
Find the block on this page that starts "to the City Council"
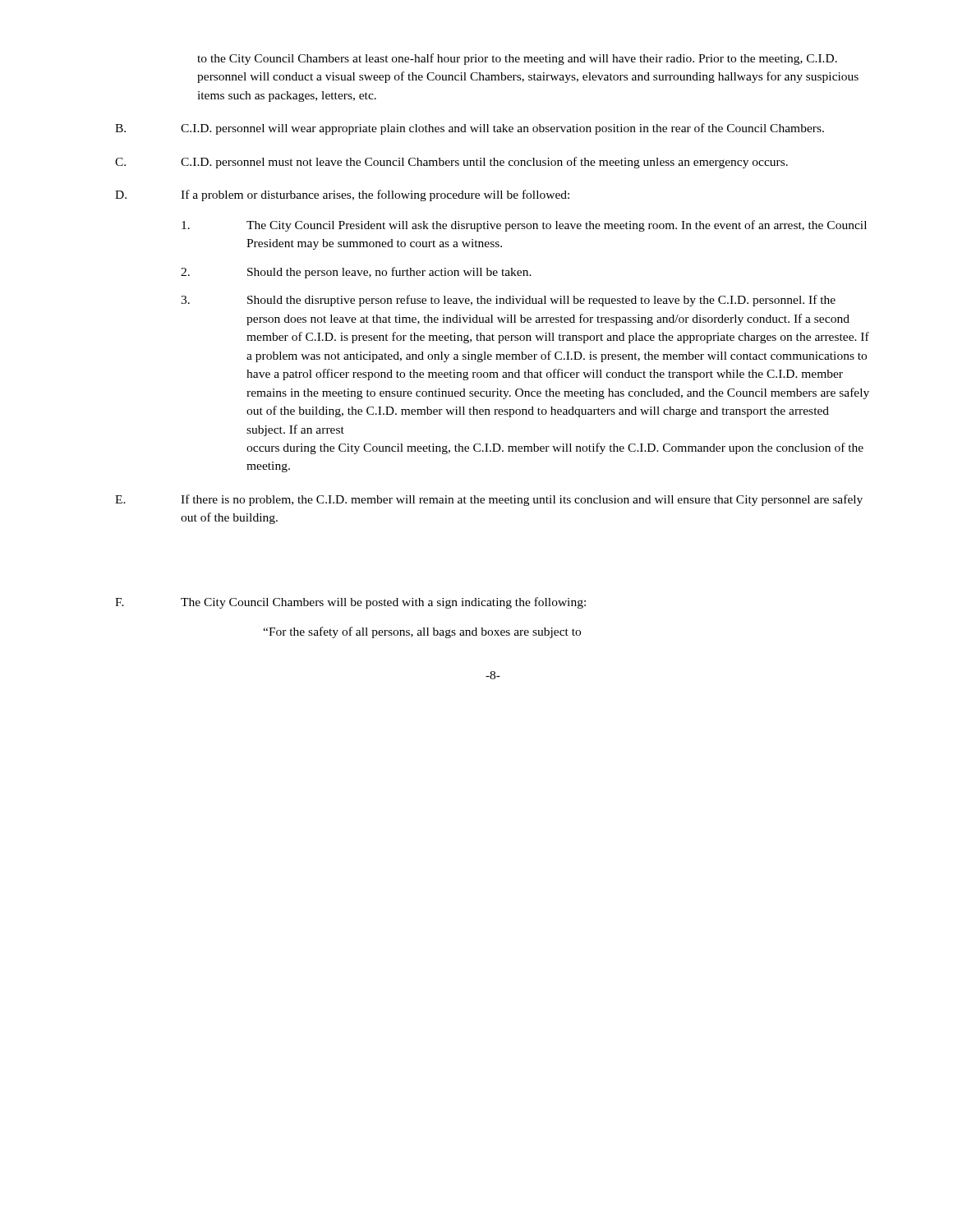528,76
